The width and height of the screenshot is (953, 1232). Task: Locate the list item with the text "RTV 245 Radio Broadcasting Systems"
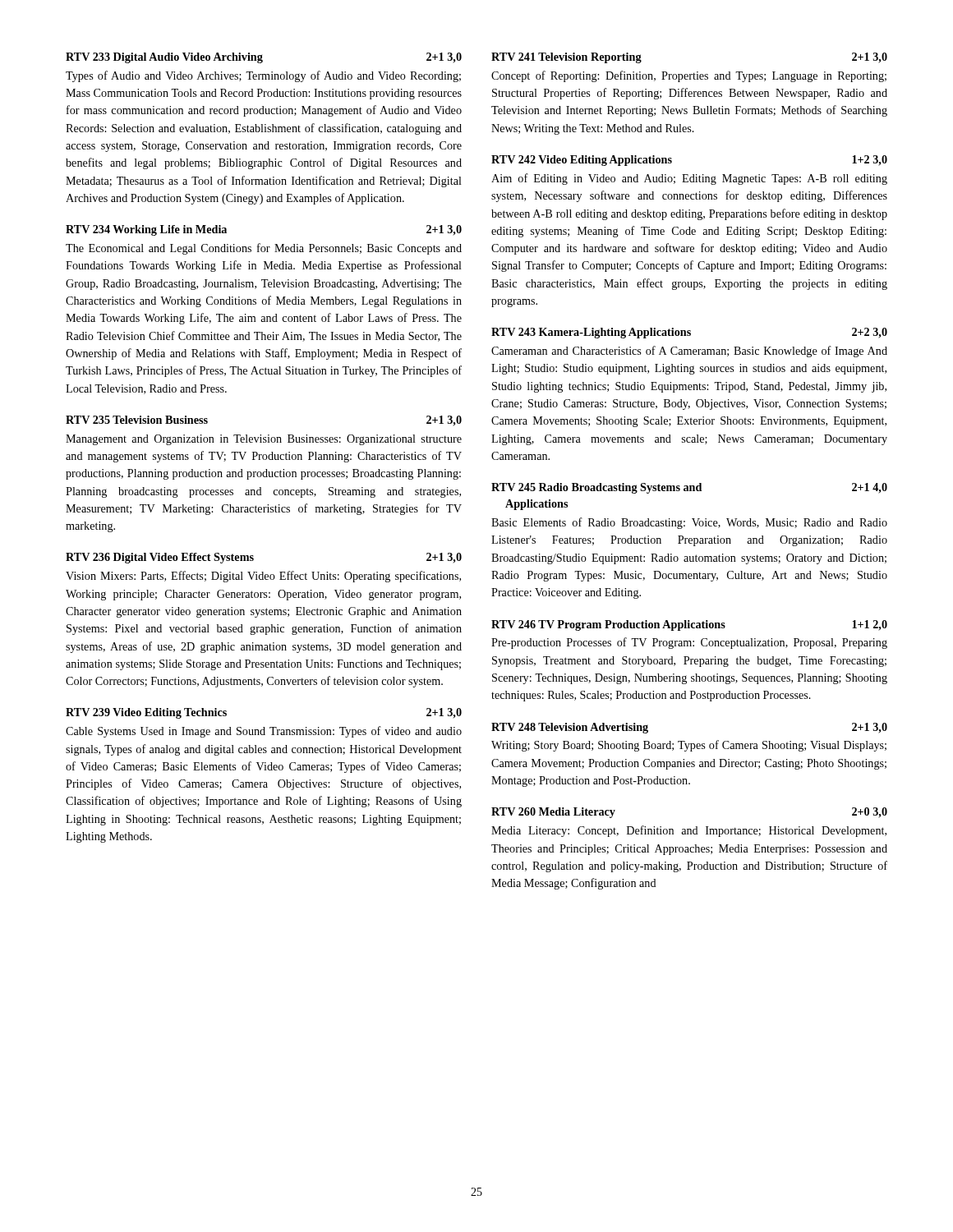point(689,541)
